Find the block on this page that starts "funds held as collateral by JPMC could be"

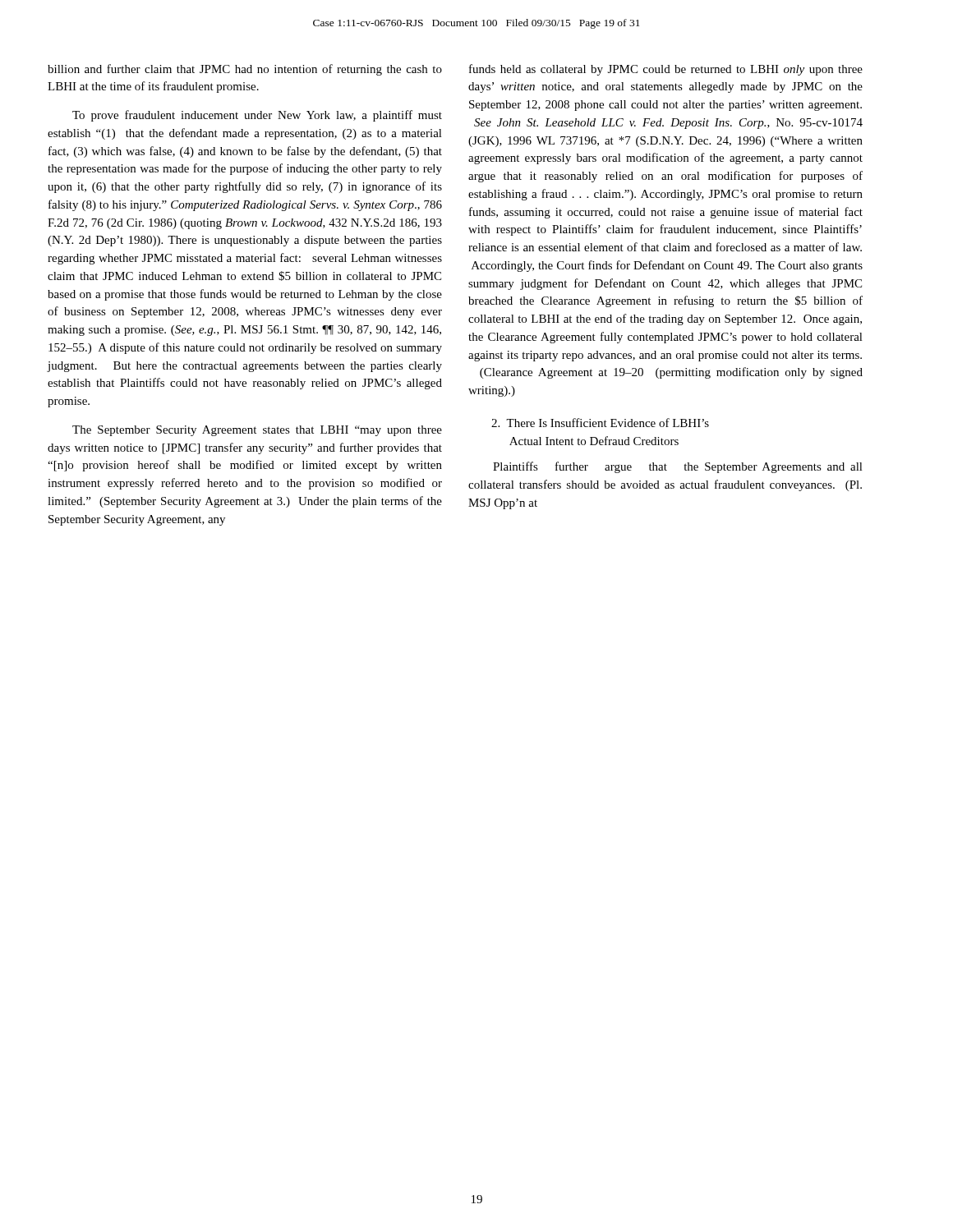pos(665,230)
